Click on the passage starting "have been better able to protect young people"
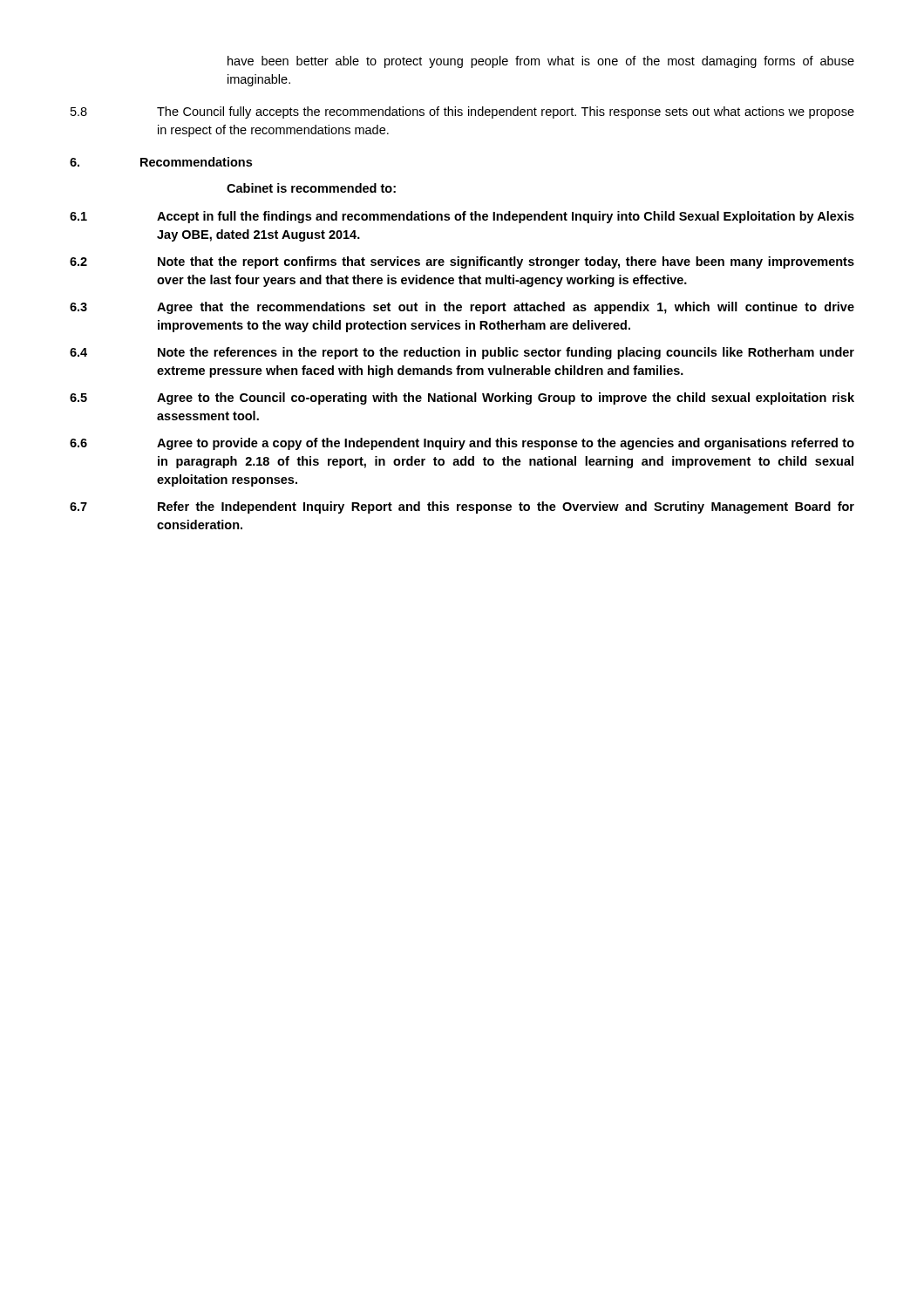Viewport: 924px width, 1308px height. (x=540, y=70)
